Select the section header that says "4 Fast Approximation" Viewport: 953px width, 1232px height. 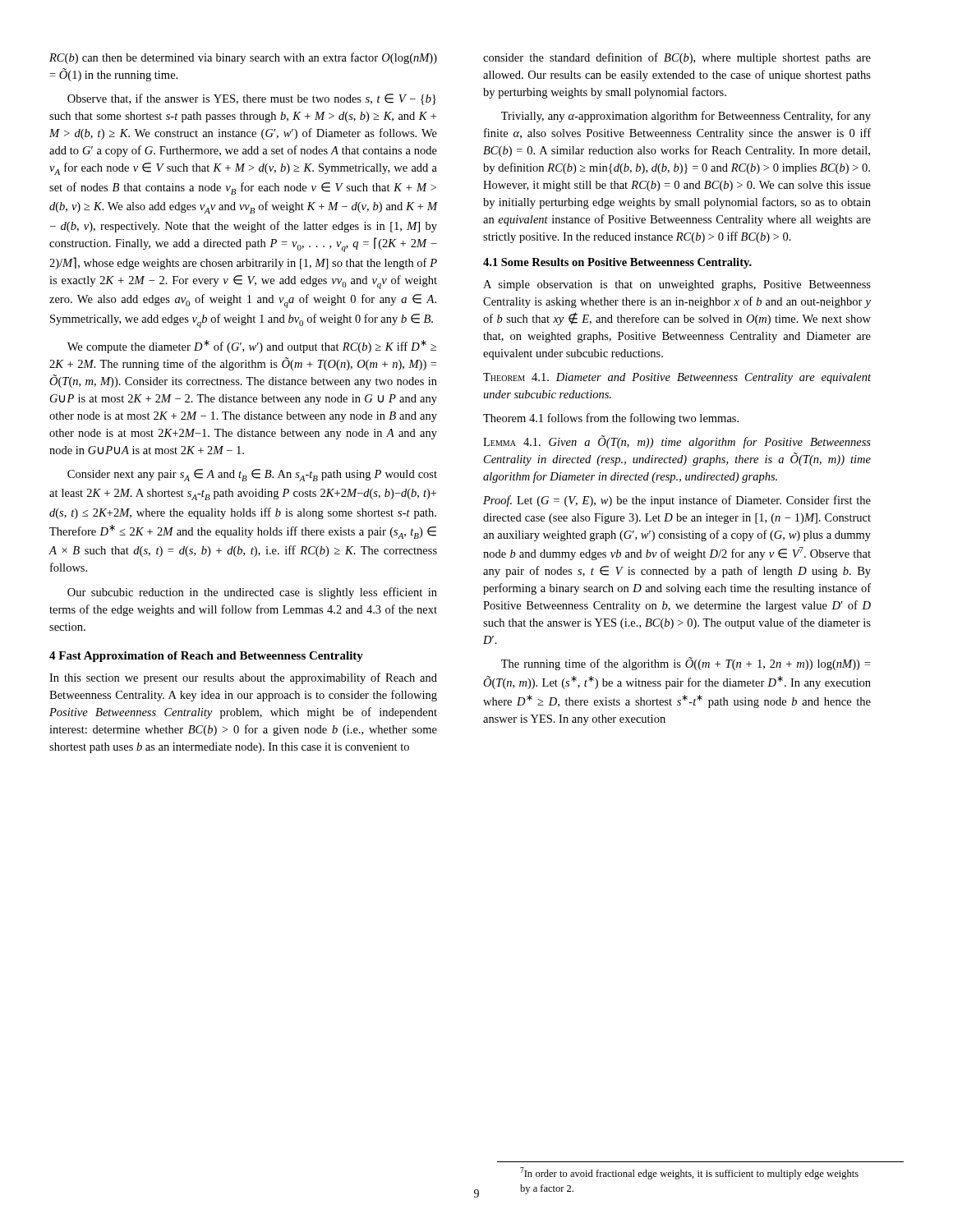pos(243,656)
